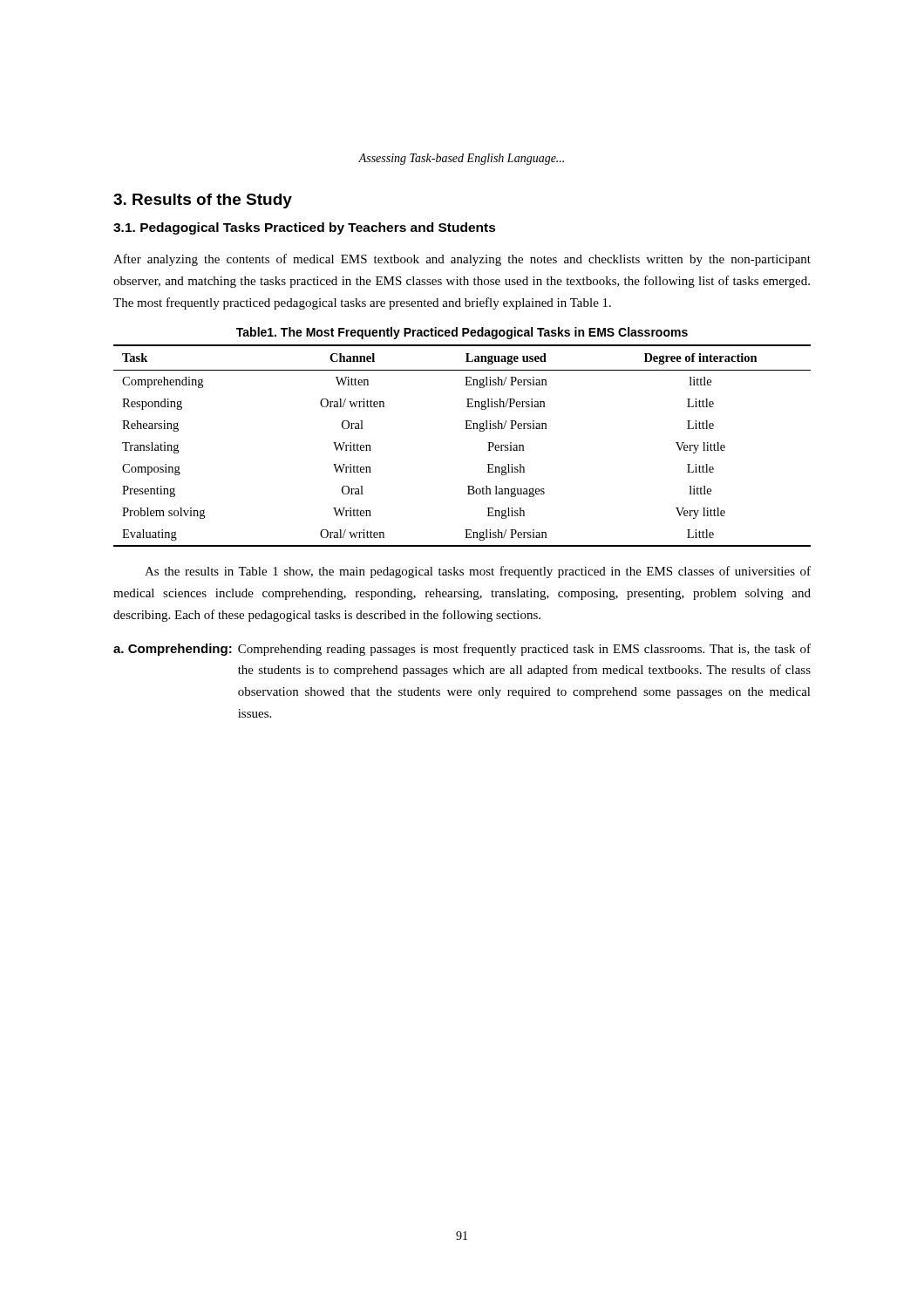924x1308 pixels.
Task: Select the table that reads "Very little"
Action: click(462, 446)
